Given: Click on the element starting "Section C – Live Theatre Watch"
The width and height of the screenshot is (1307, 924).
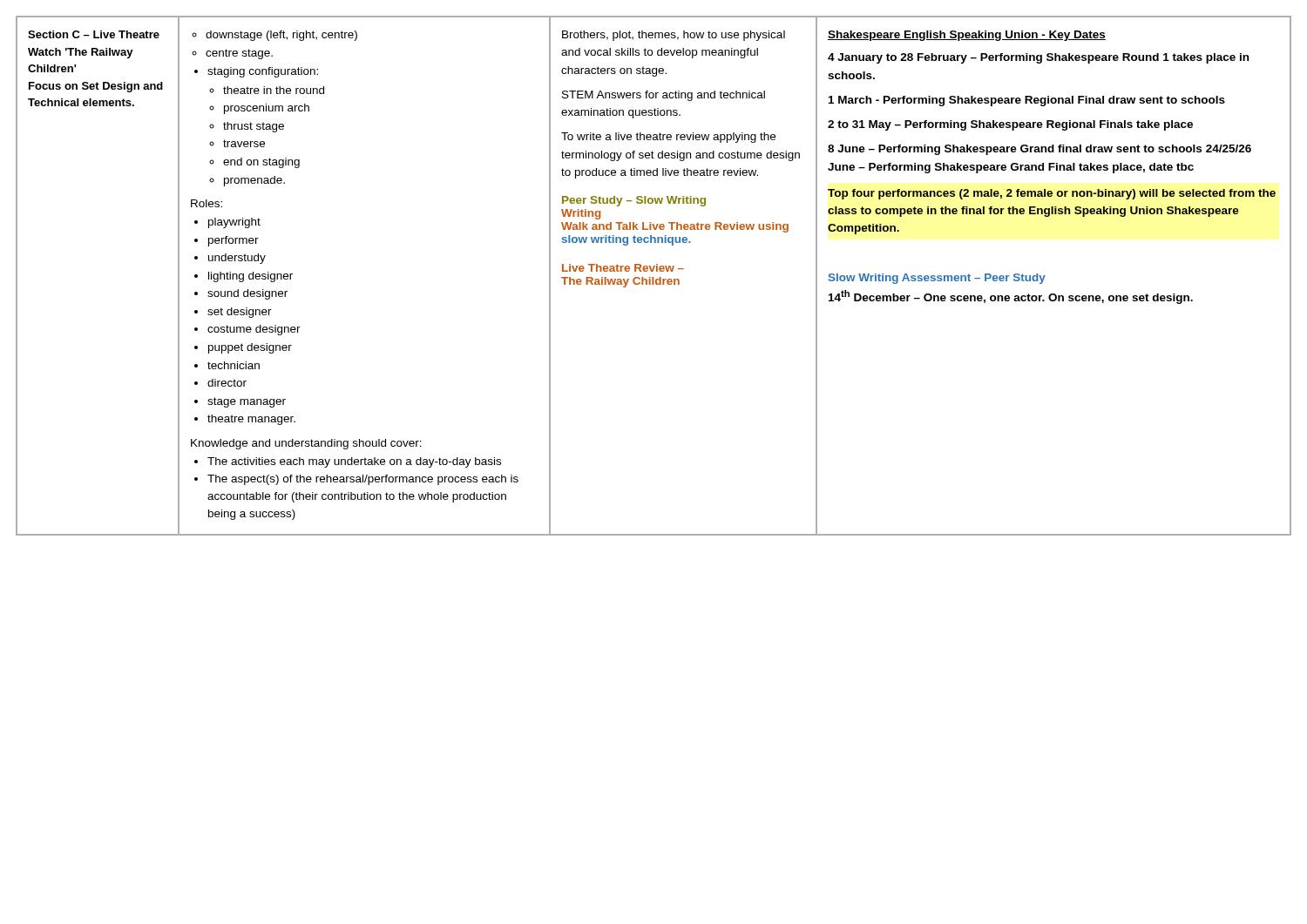Looking at the screenshot, I should [94, 34].
